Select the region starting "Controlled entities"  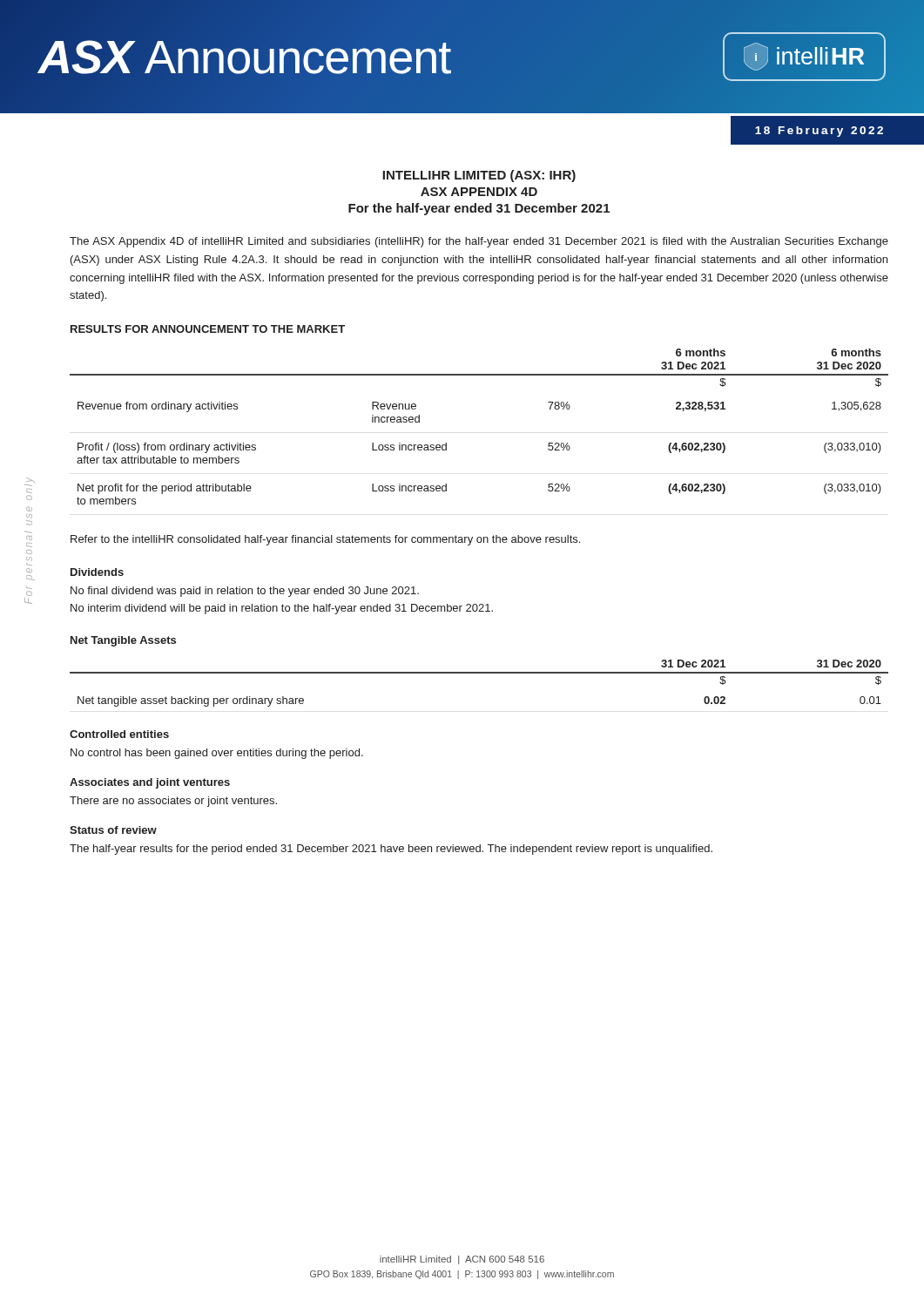tap(119, 734)
